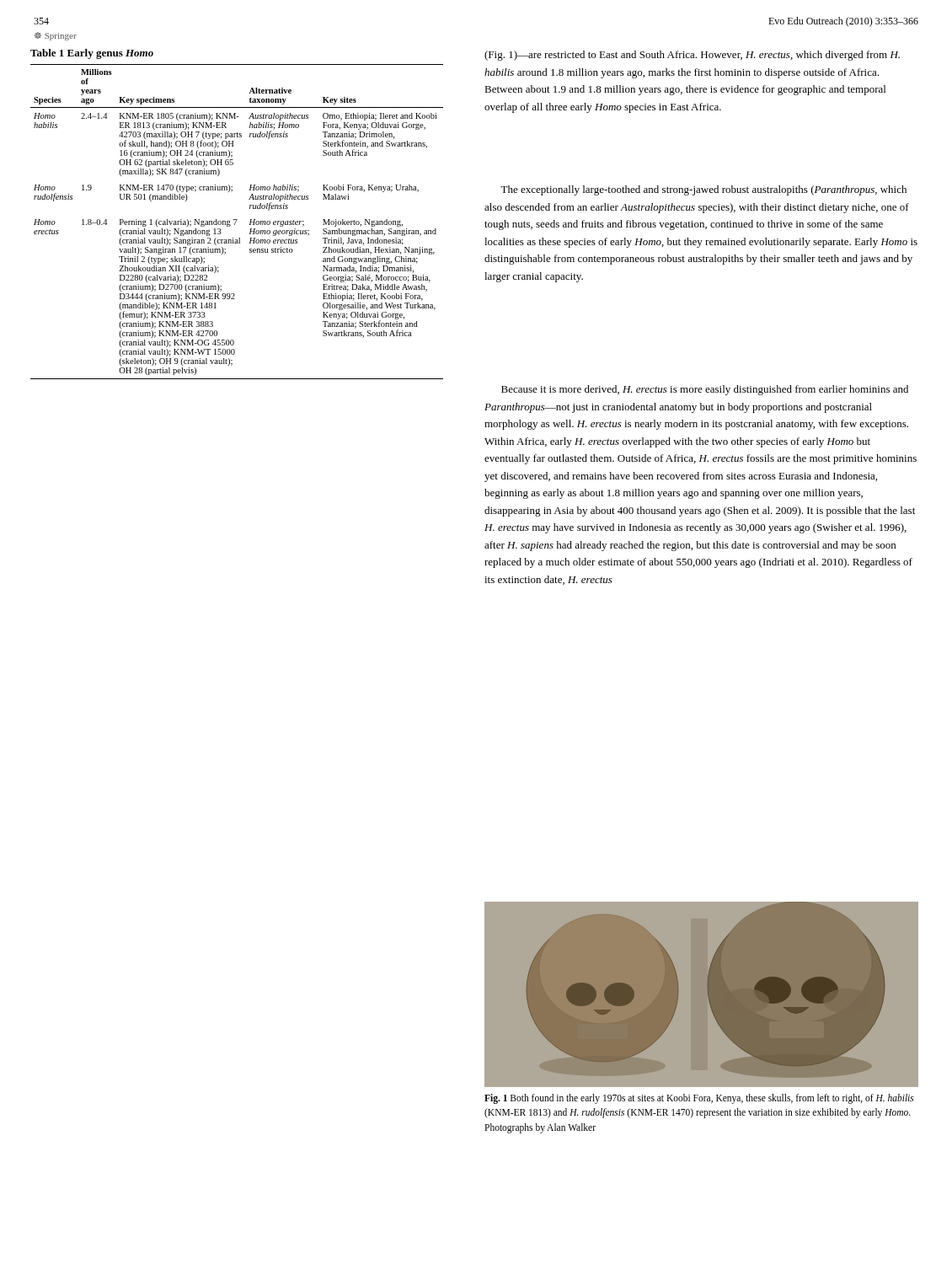Locate the block of text that opens with "The exceptionally large-toothed and strong-jawed robust australopiths (Paranthropus,"

(701, 233)
